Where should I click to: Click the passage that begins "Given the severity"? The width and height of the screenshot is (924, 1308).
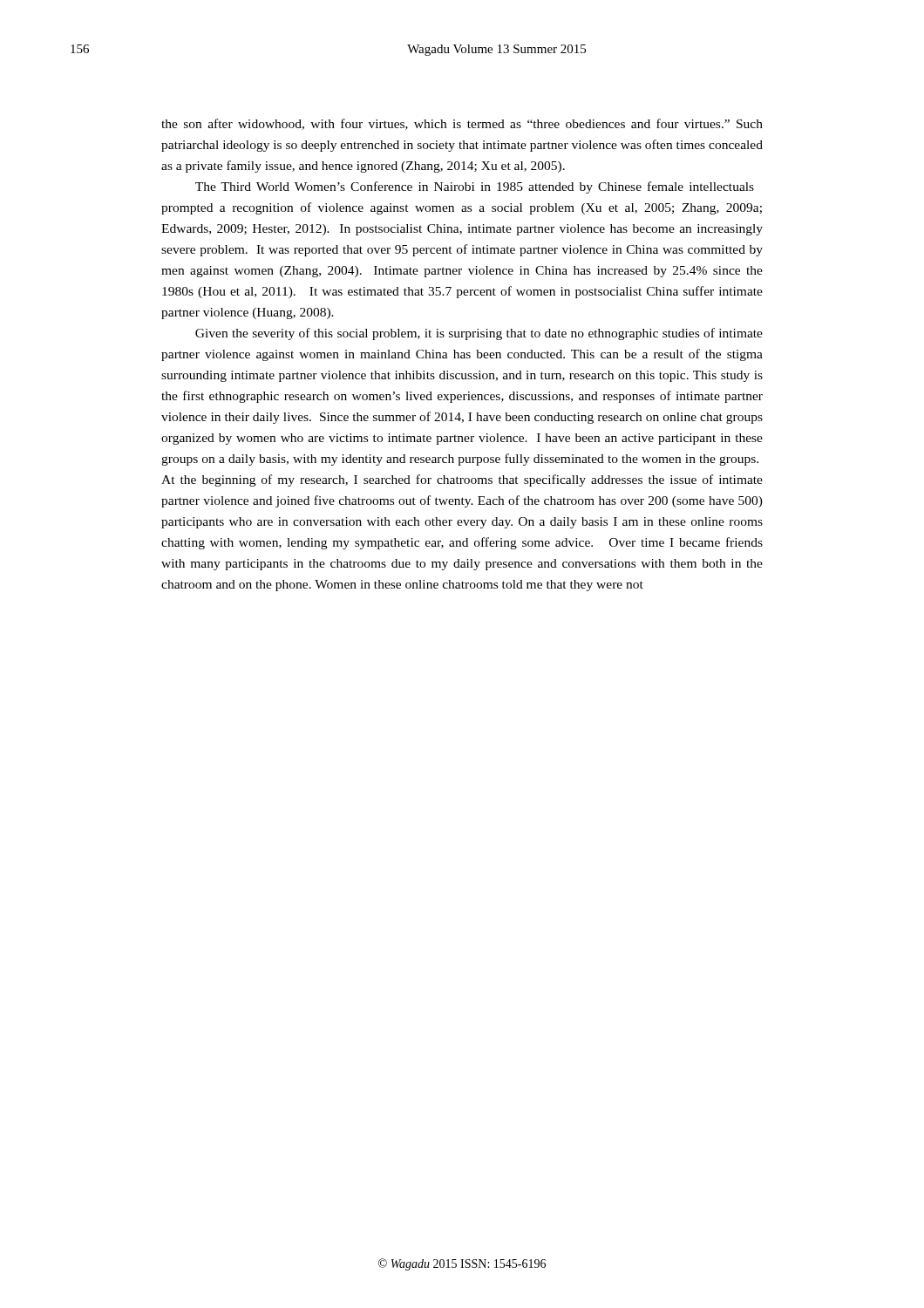pyautogui.click(x=462, y=459)
